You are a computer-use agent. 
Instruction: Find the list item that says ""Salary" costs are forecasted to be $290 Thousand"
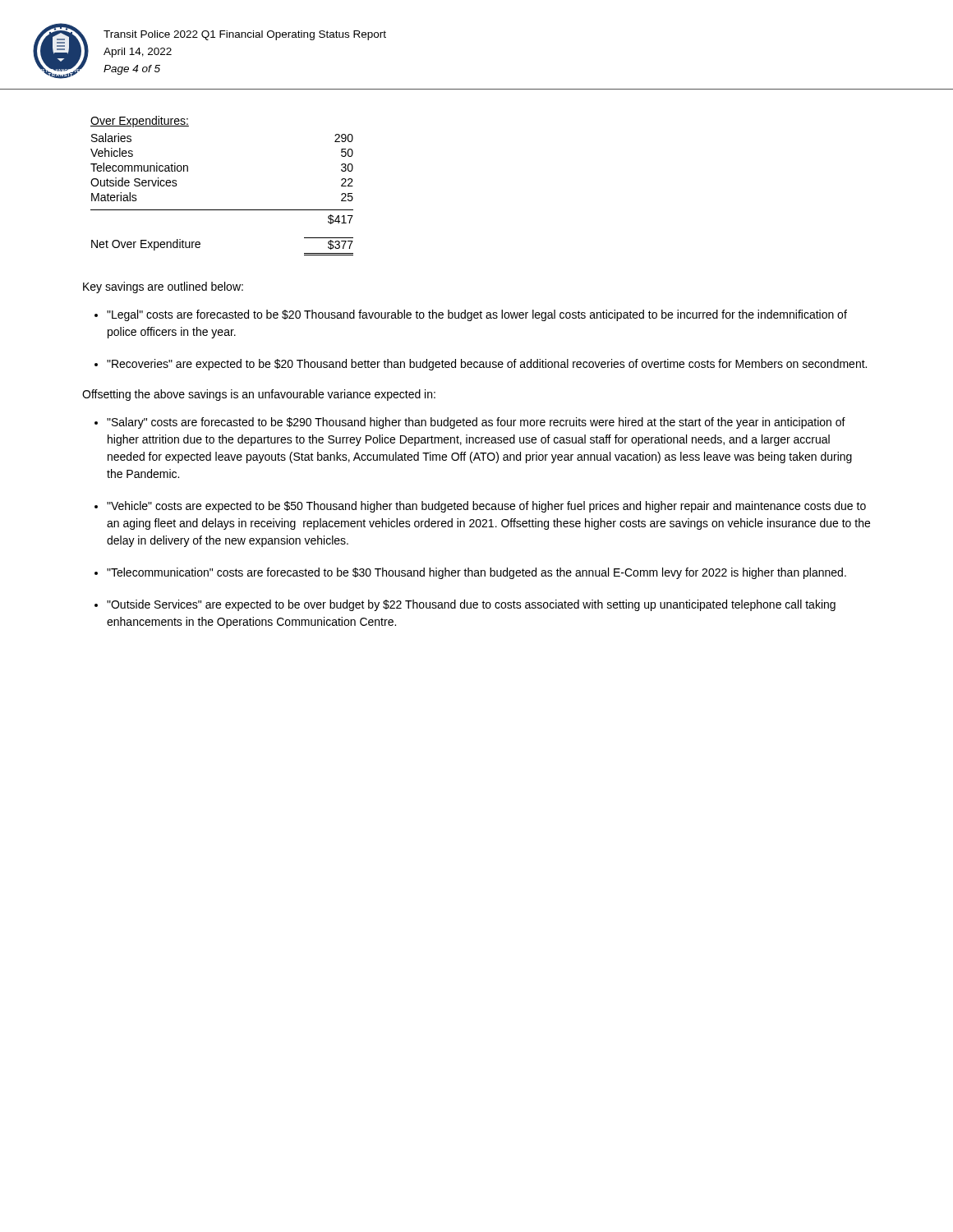click(480, 448)
